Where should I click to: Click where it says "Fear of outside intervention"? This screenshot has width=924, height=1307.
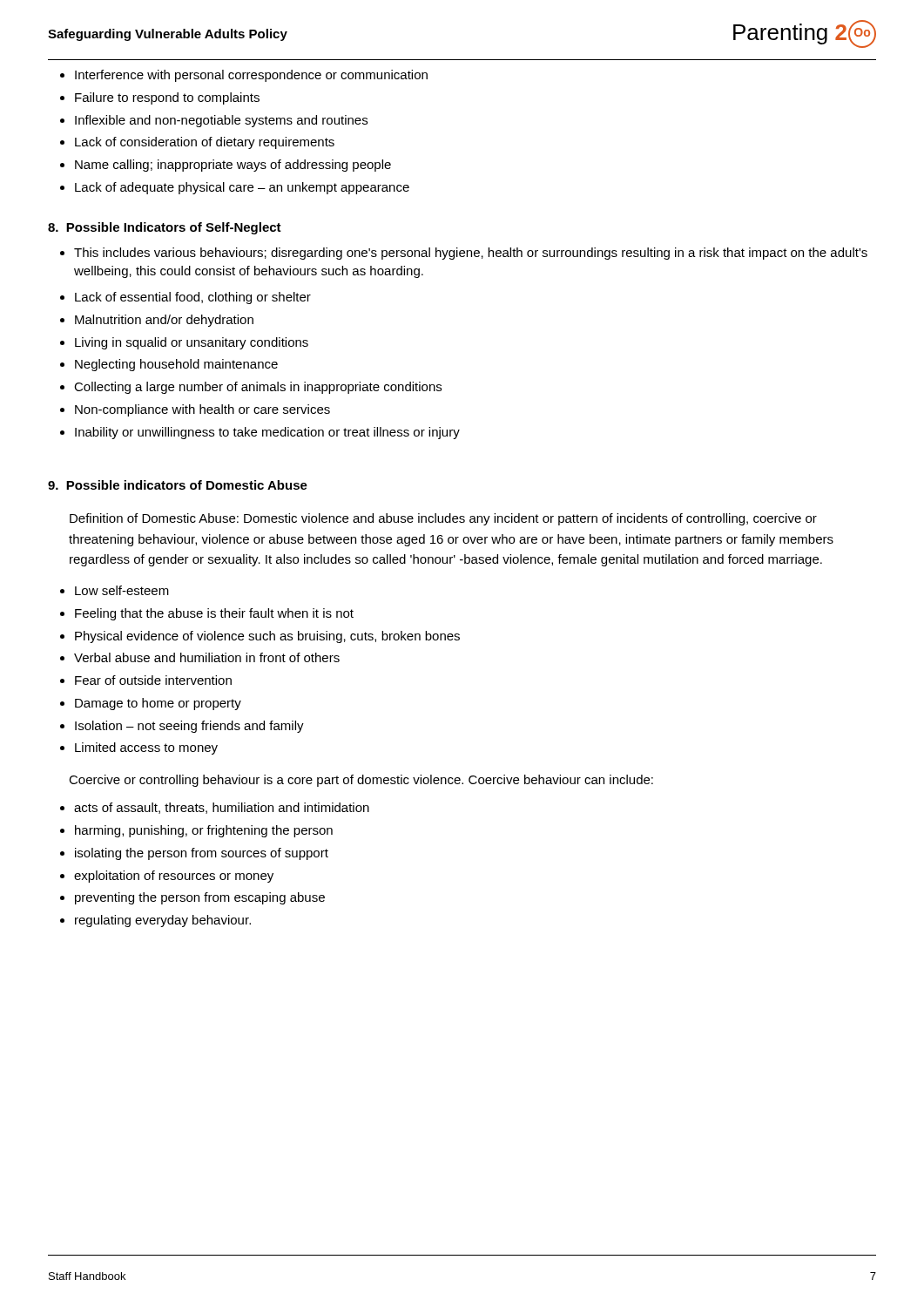coord(153,680)
